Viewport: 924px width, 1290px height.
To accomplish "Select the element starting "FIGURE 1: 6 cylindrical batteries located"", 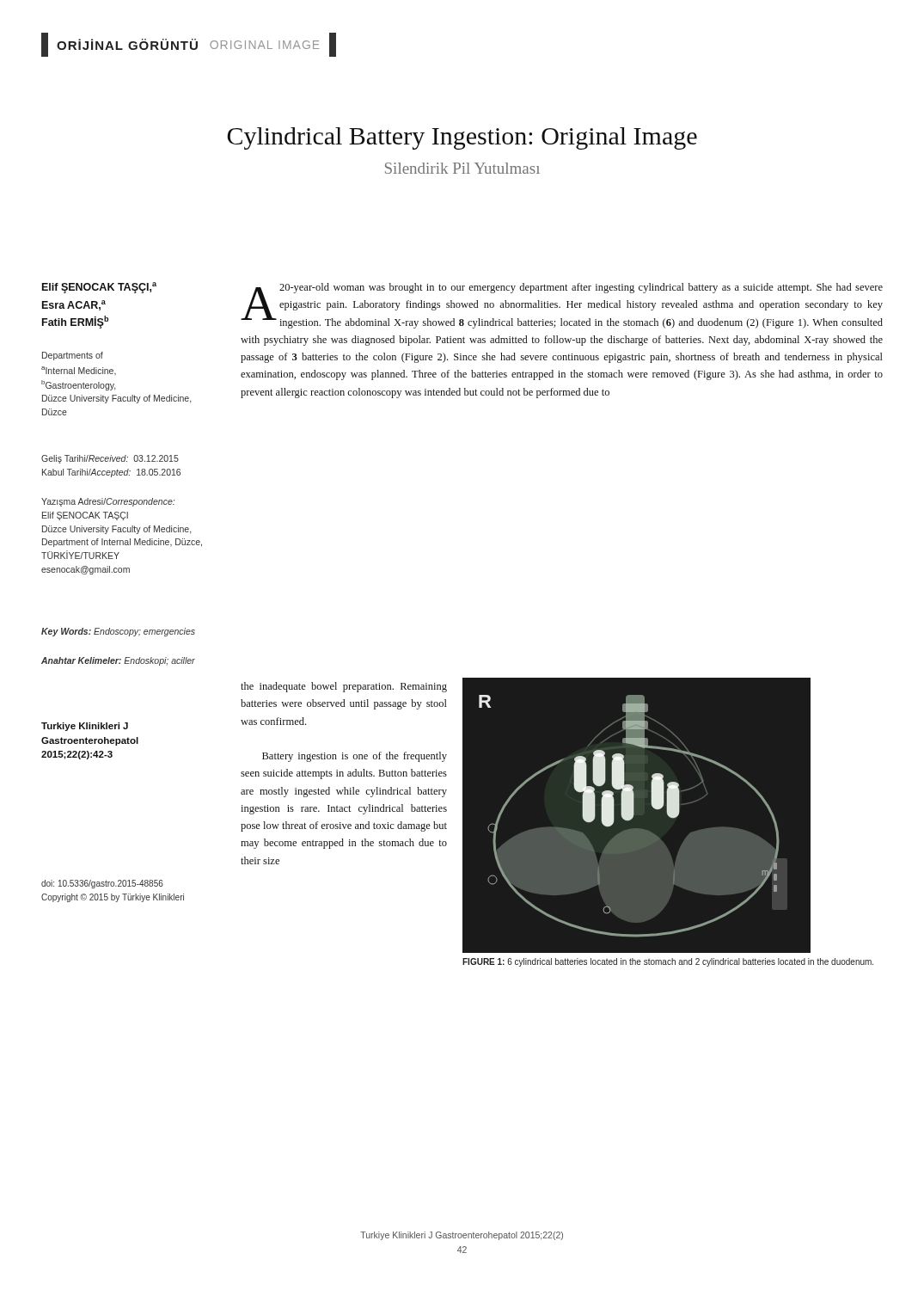I will click(x=668, y=962).
